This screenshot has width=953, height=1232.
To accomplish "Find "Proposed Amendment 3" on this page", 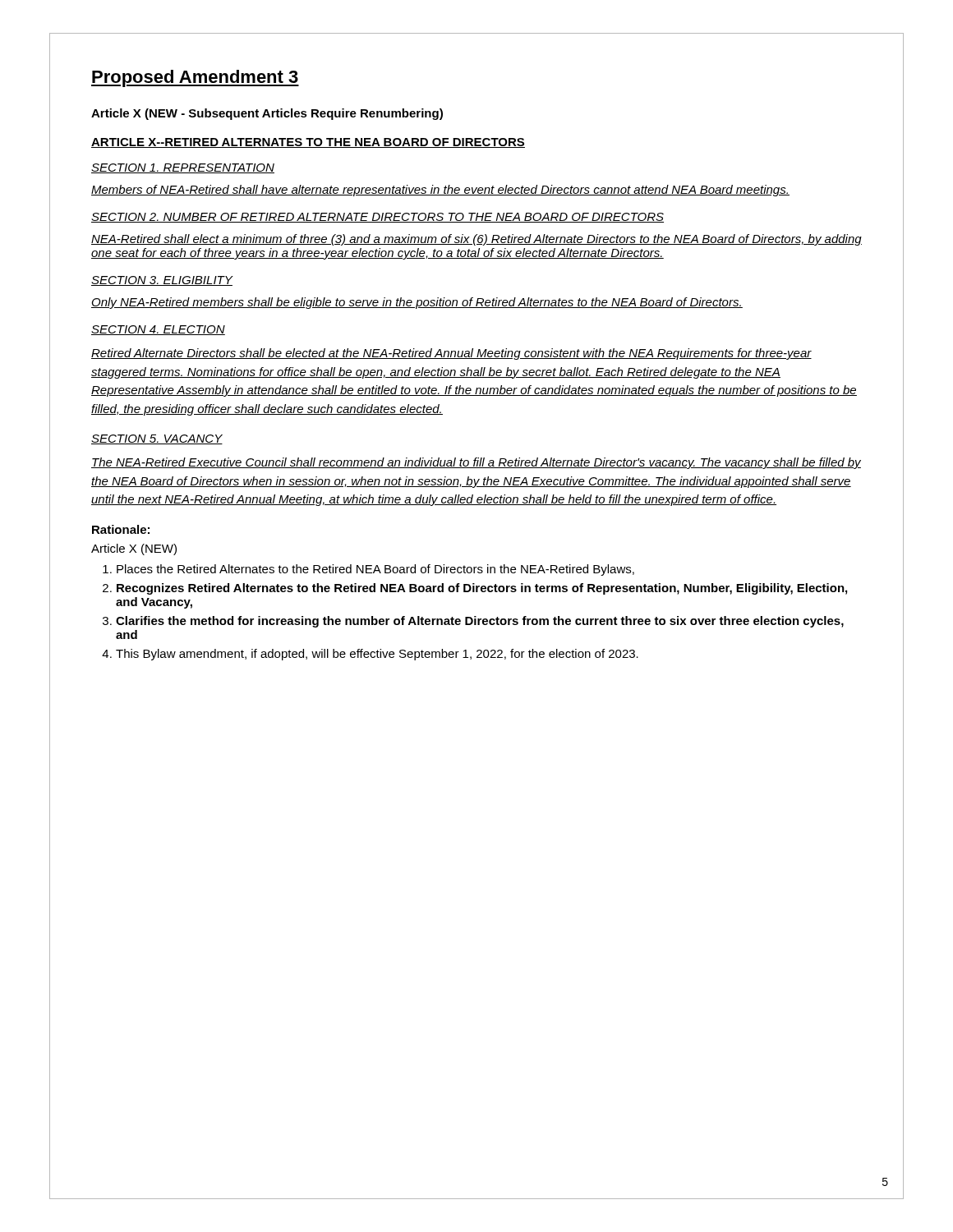I will (x=195, y=77).
